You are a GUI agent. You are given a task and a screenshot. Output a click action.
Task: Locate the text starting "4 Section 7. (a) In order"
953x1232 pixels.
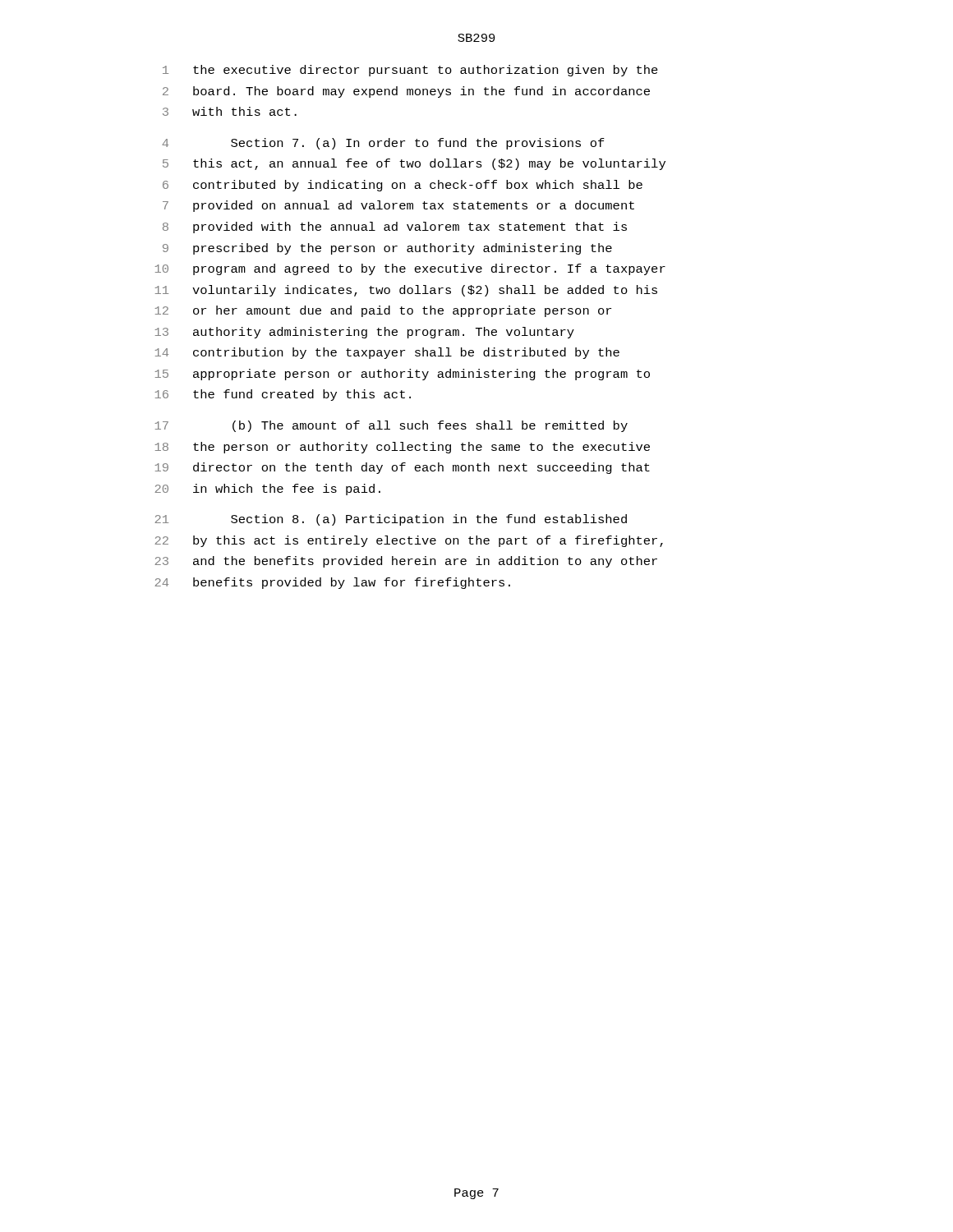tap(496, 144)
